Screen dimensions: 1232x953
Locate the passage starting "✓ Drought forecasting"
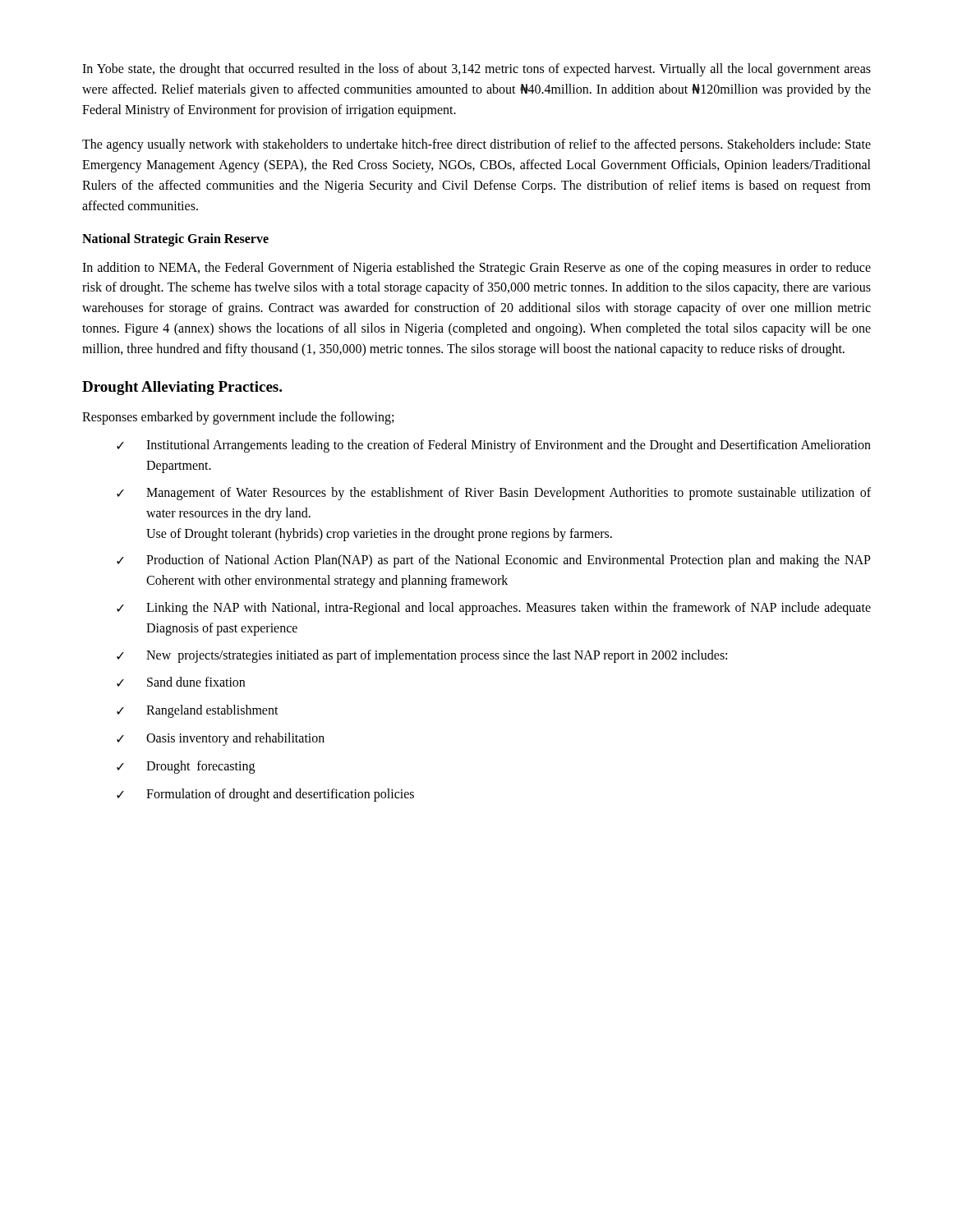[186, 767]
